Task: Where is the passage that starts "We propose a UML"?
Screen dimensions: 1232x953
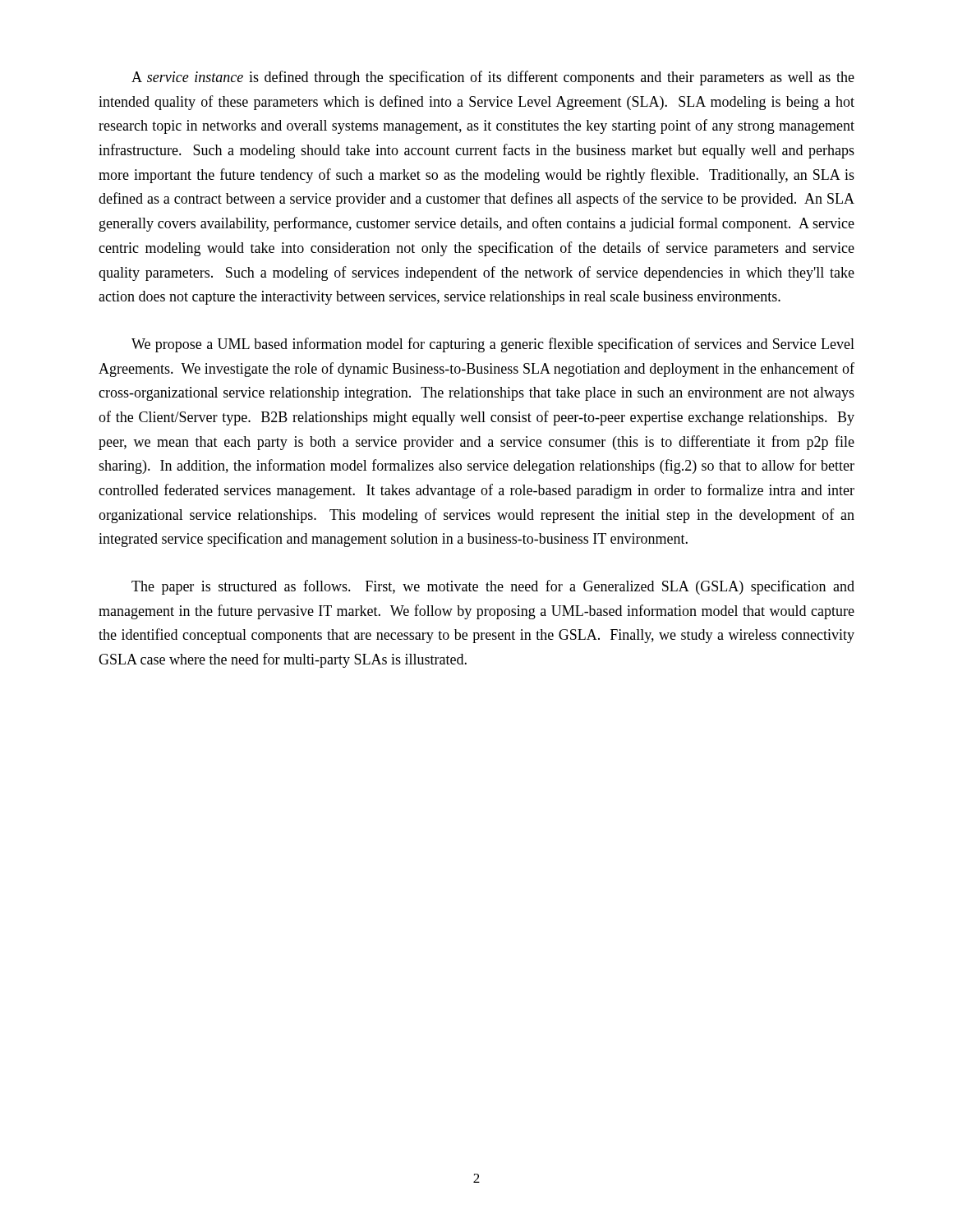Action: 476,442
